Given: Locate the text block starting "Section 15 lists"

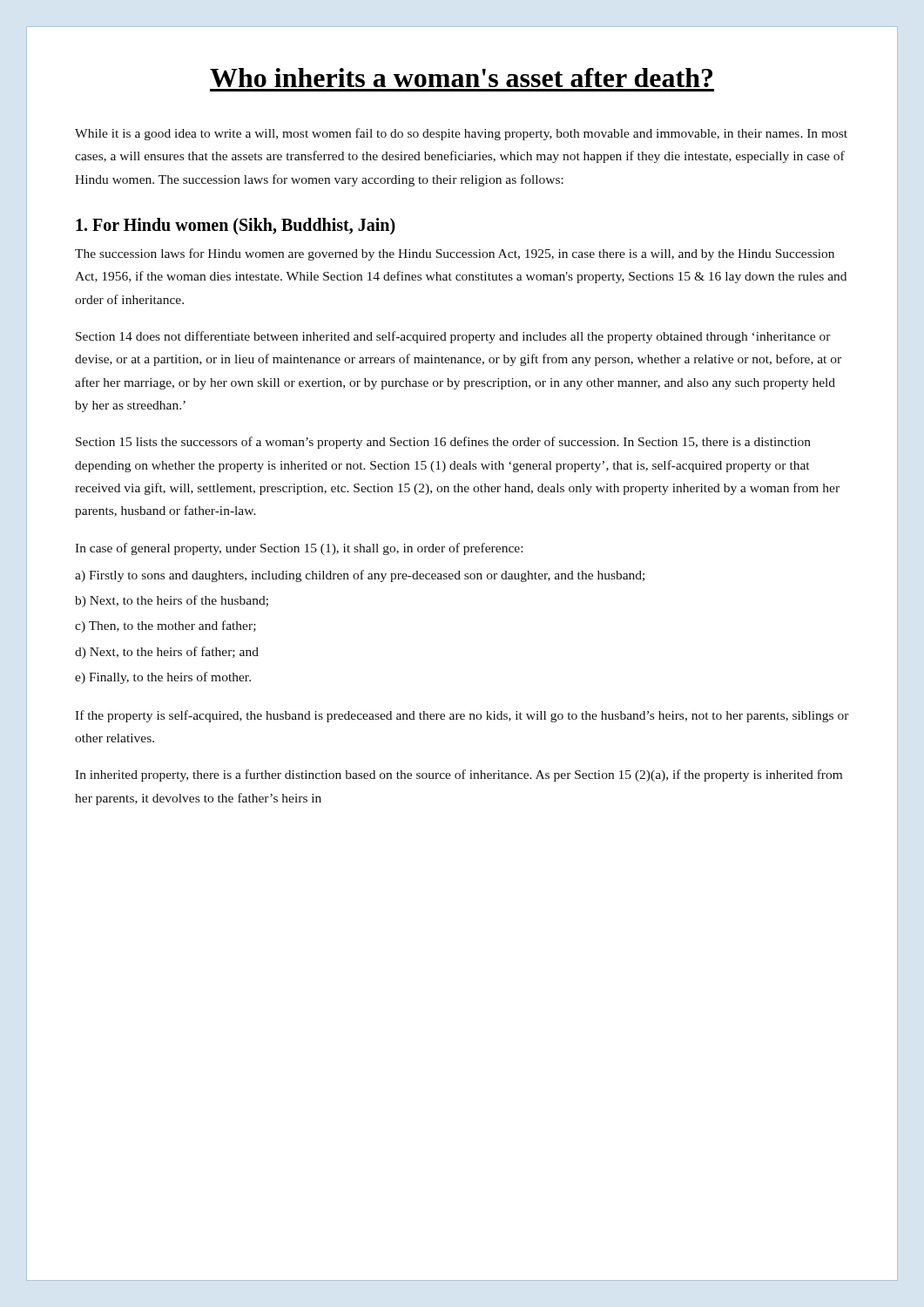Looking at the screenshot, I should click(457, 476).
